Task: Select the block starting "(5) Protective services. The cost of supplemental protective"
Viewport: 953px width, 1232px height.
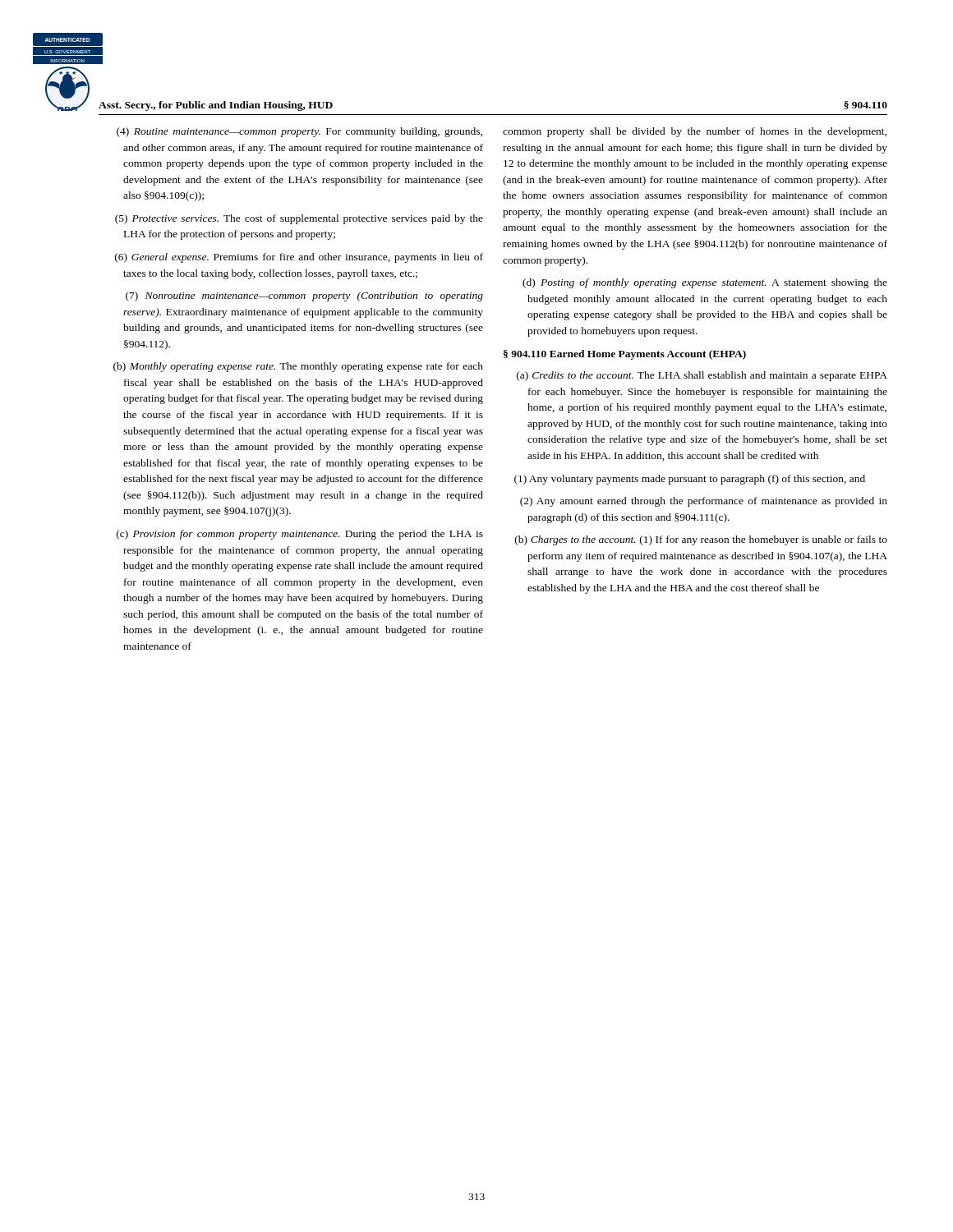Action: pos(291,226)
